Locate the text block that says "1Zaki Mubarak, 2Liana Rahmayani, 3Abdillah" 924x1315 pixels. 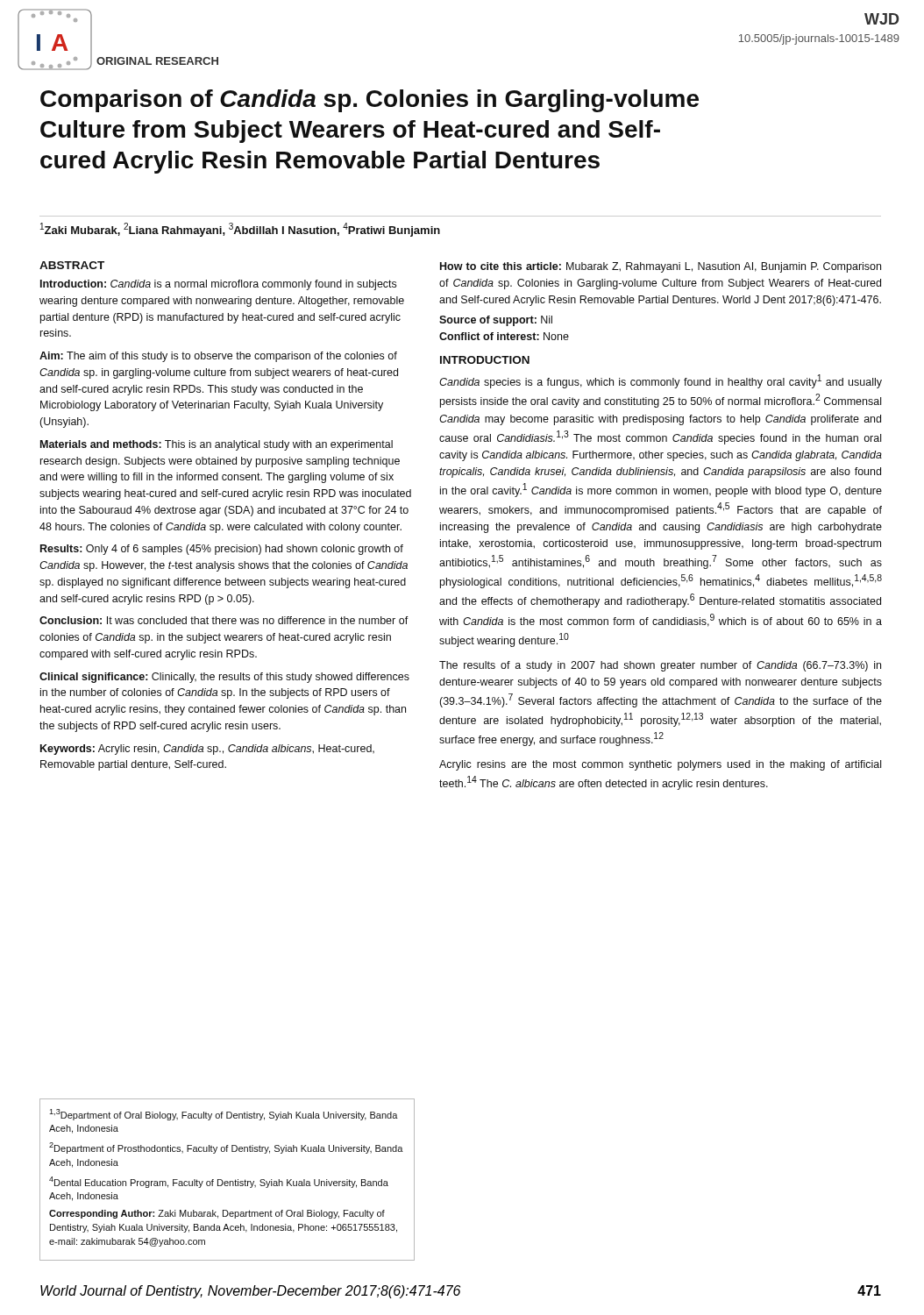(x=460, y=226)
